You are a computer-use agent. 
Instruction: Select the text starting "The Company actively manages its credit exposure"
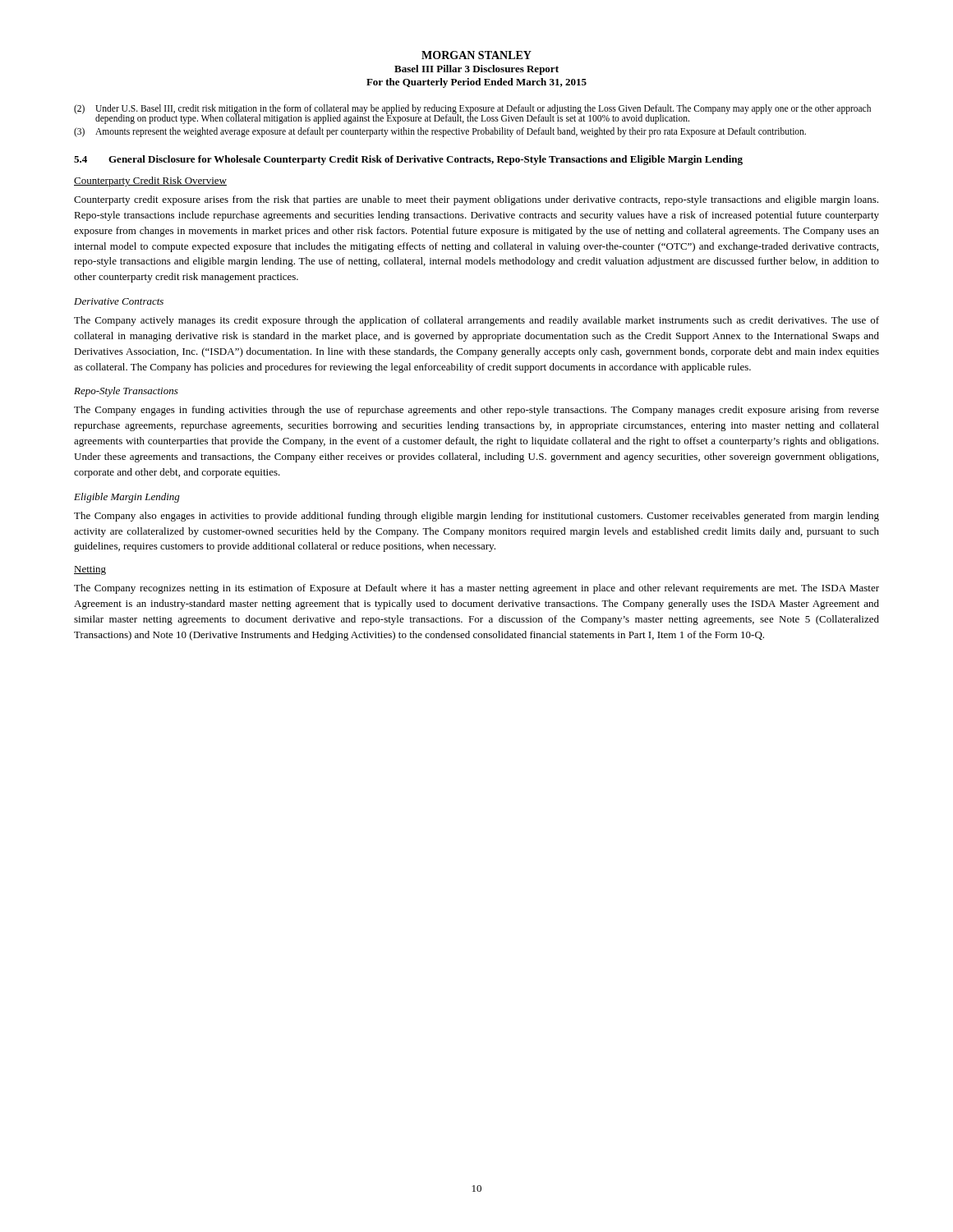click(x=476, y=343)
